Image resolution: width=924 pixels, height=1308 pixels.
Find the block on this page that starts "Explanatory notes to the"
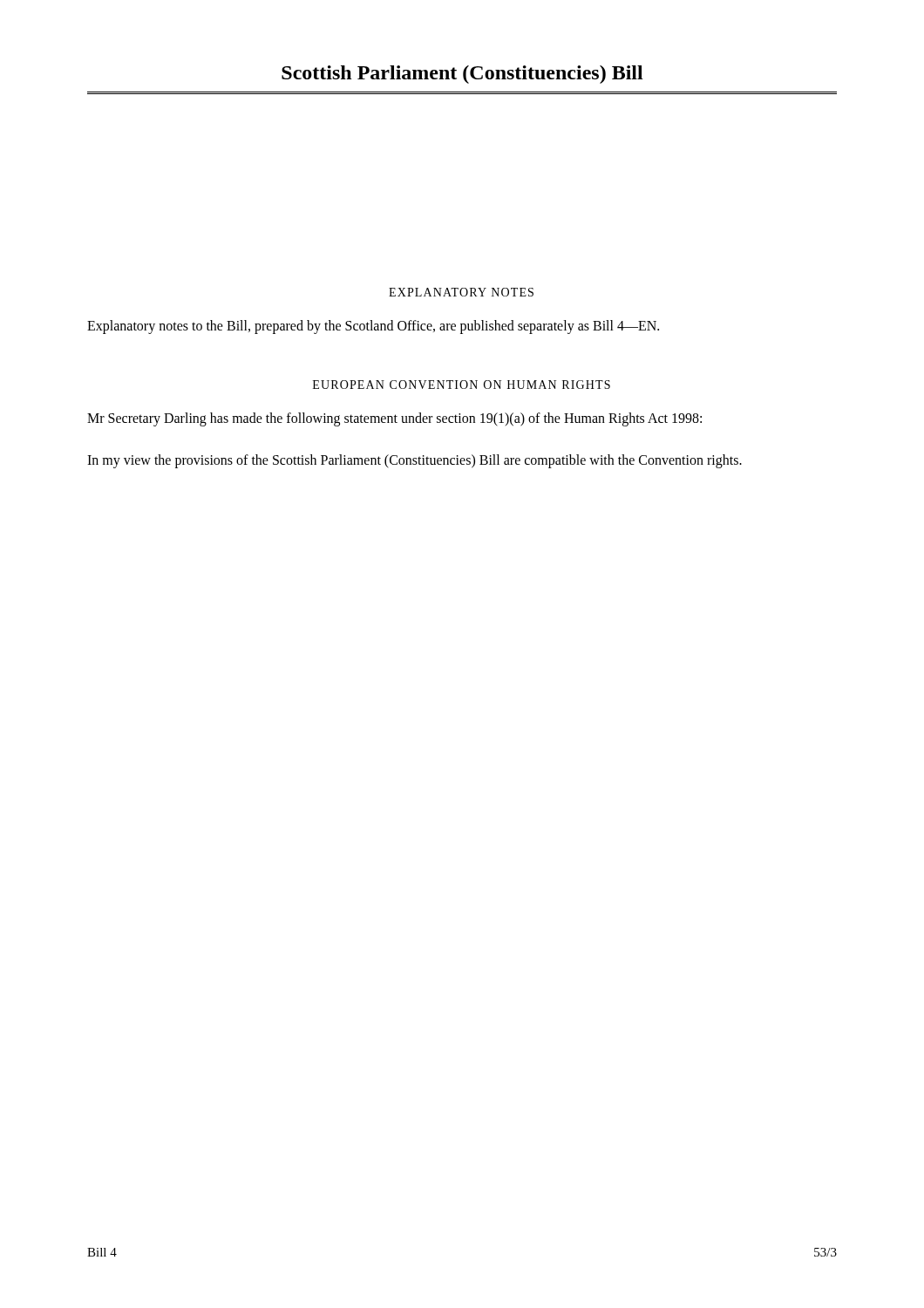pyautogui.click(x=374, y=326)
